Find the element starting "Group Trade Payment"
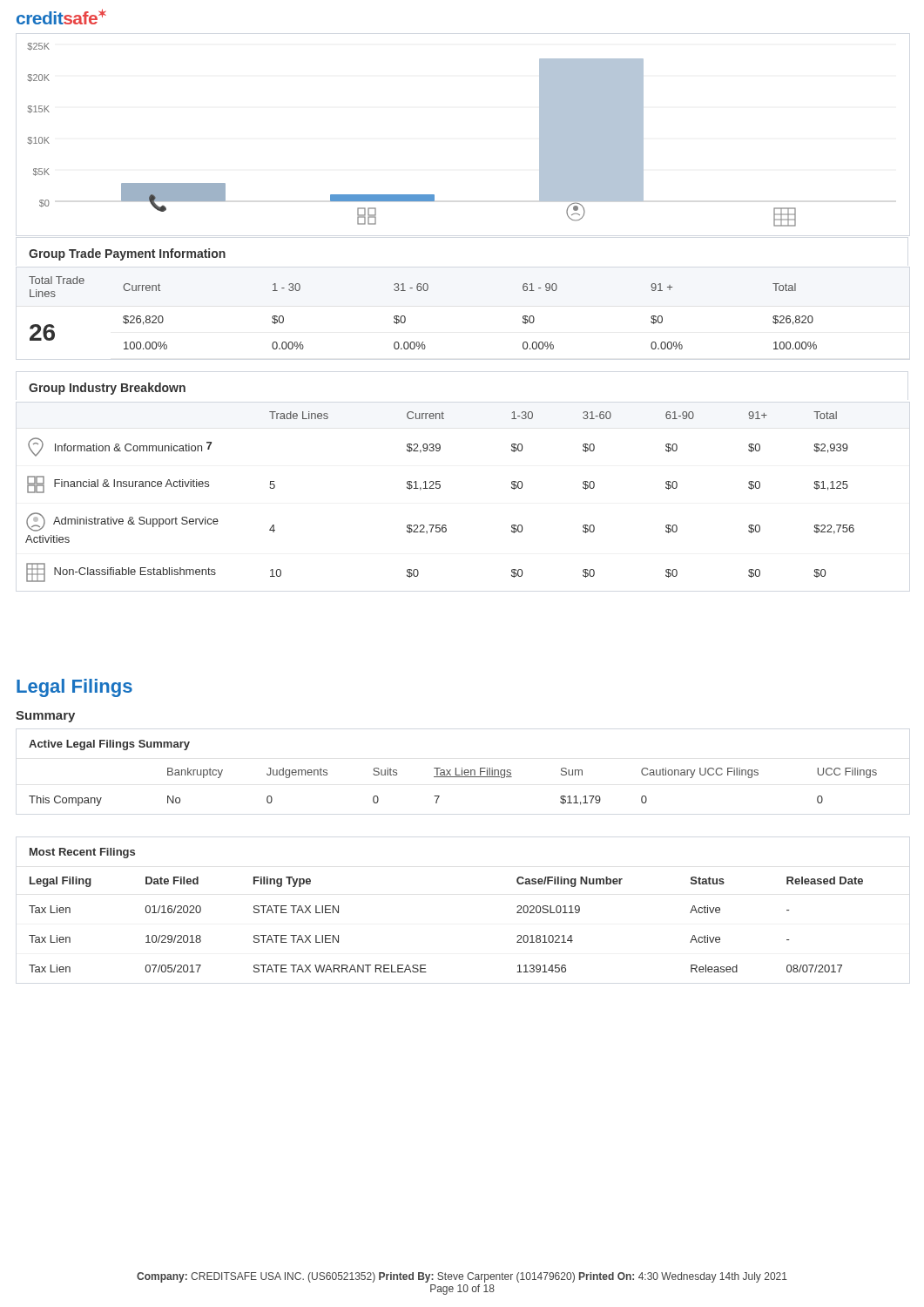Screen dimensions: 1307x924 tap(127, 254)
